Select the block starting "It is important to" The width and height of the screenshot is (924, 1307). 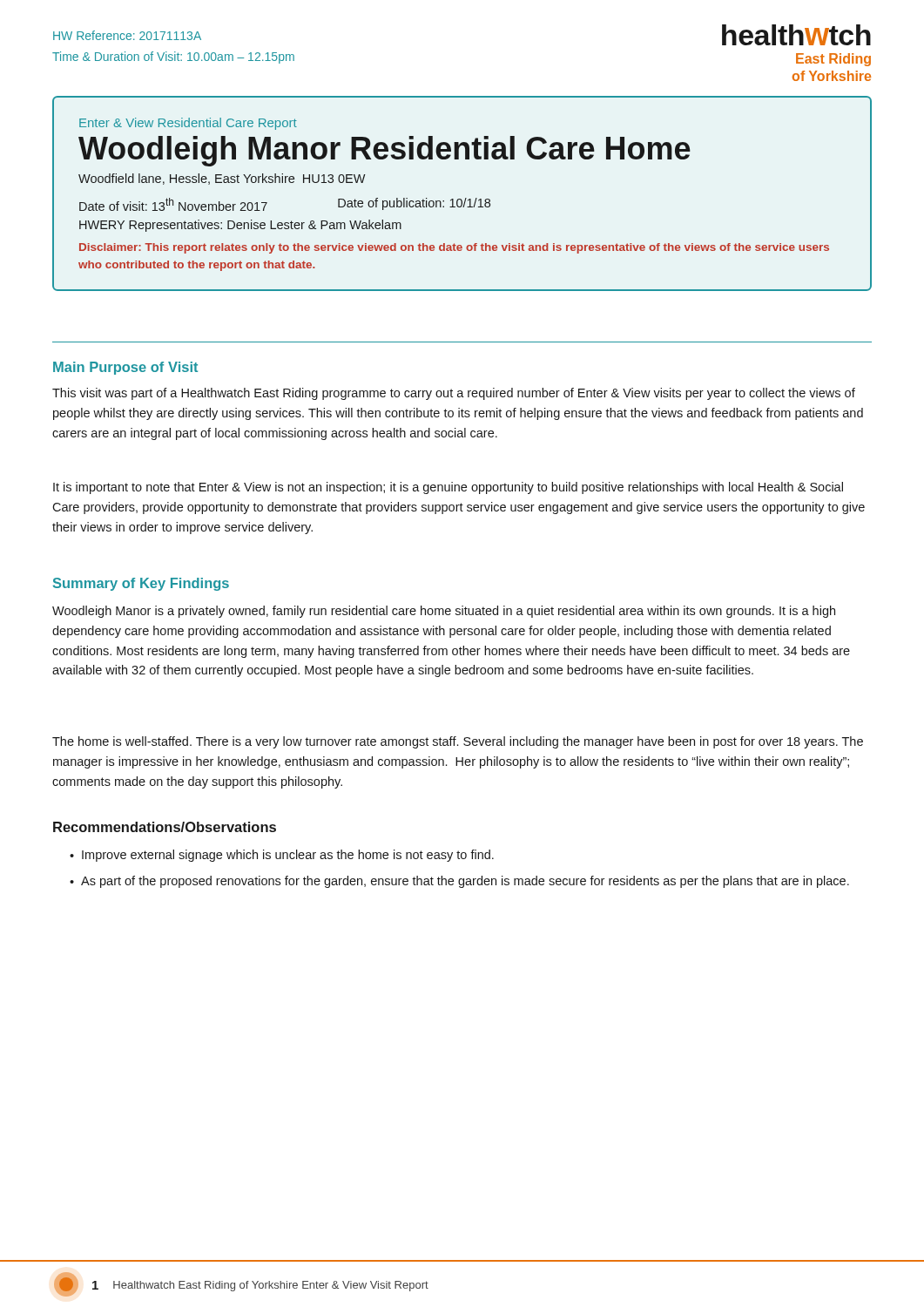459,507
